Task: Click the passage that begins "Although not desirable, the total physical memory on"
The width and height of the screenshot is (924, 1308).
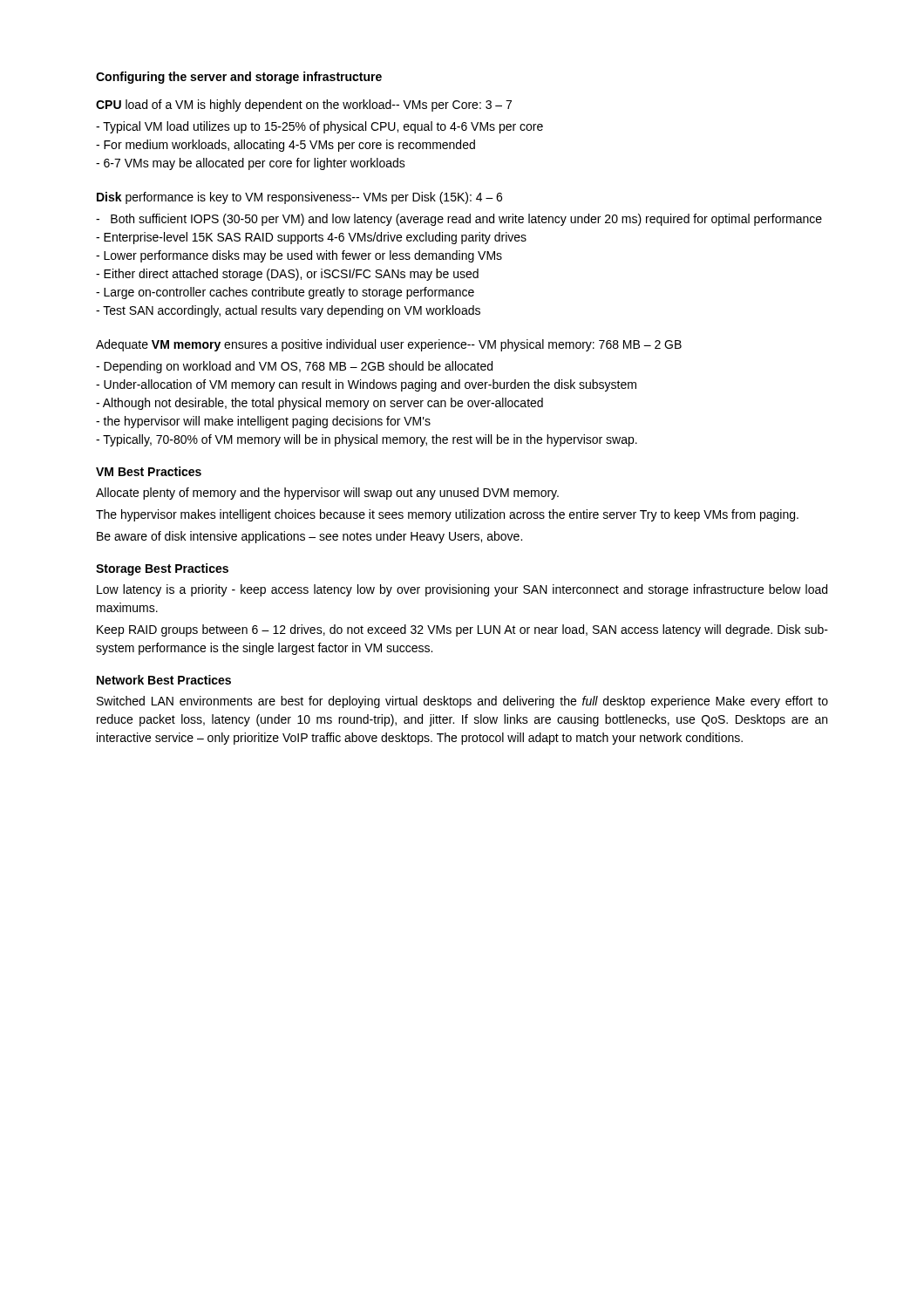Action: tap(320, 403)
